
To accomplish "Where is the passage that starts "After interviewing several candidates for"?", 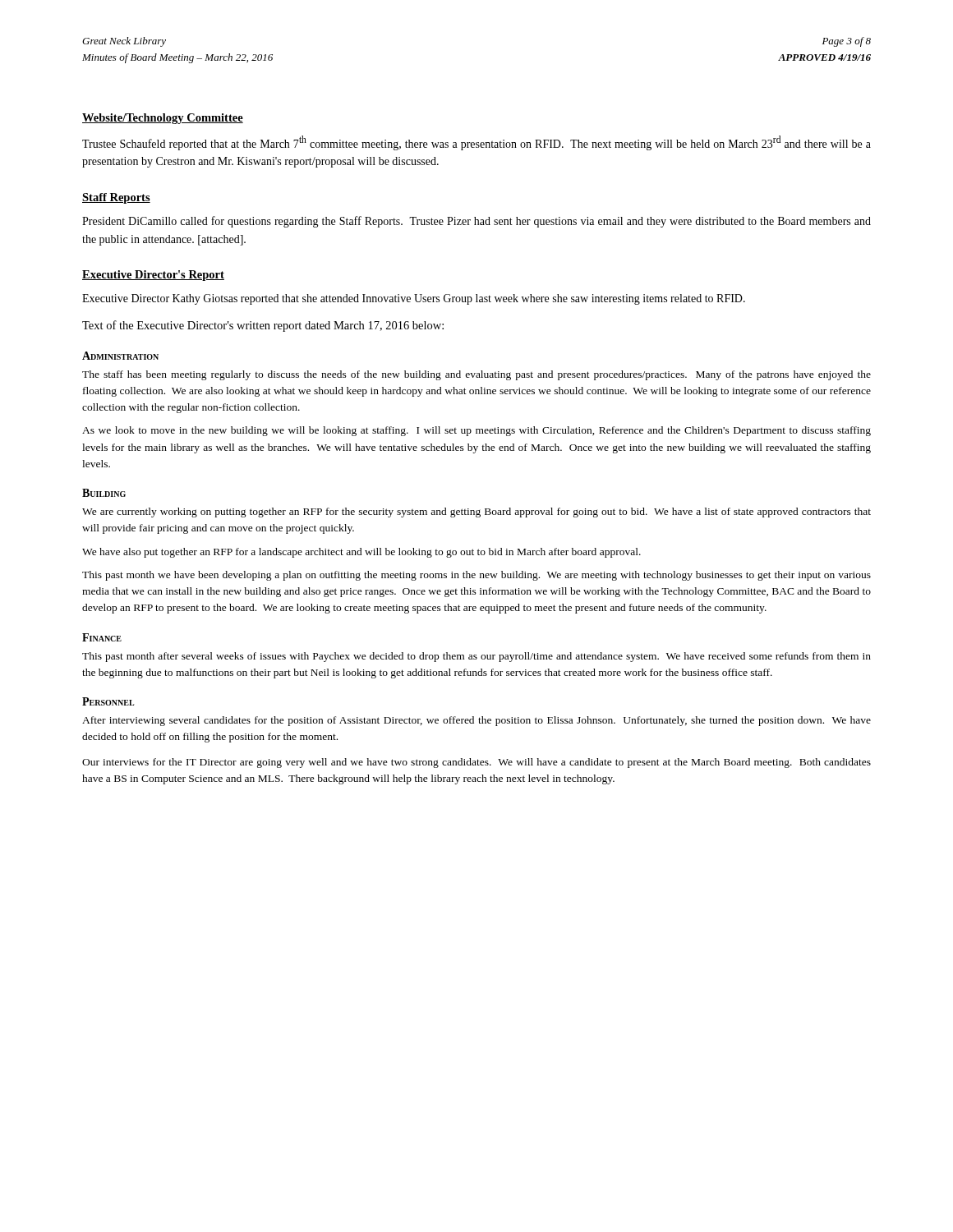I will tap(476, 728).
